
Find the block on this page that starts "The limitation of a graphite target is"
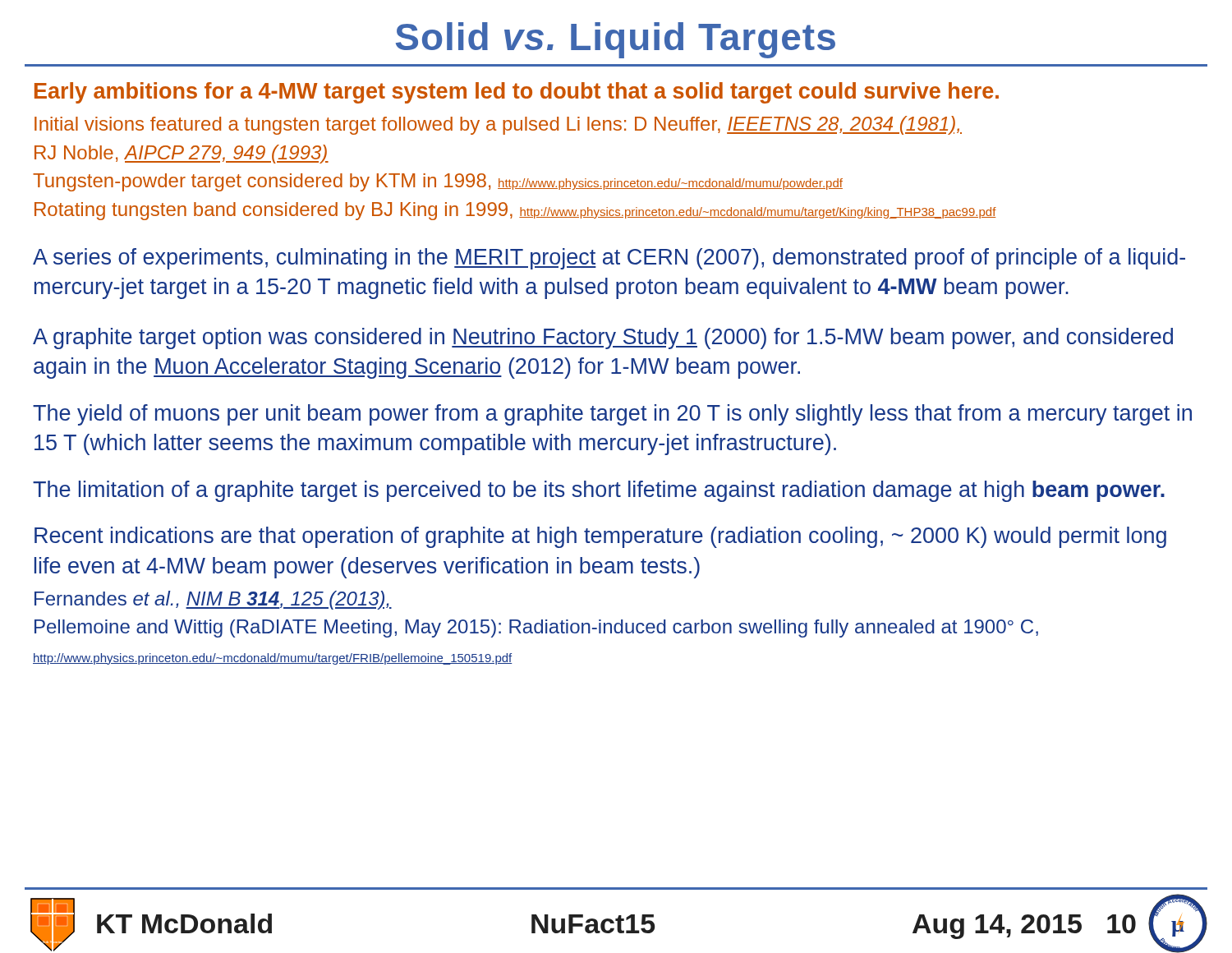616,490
